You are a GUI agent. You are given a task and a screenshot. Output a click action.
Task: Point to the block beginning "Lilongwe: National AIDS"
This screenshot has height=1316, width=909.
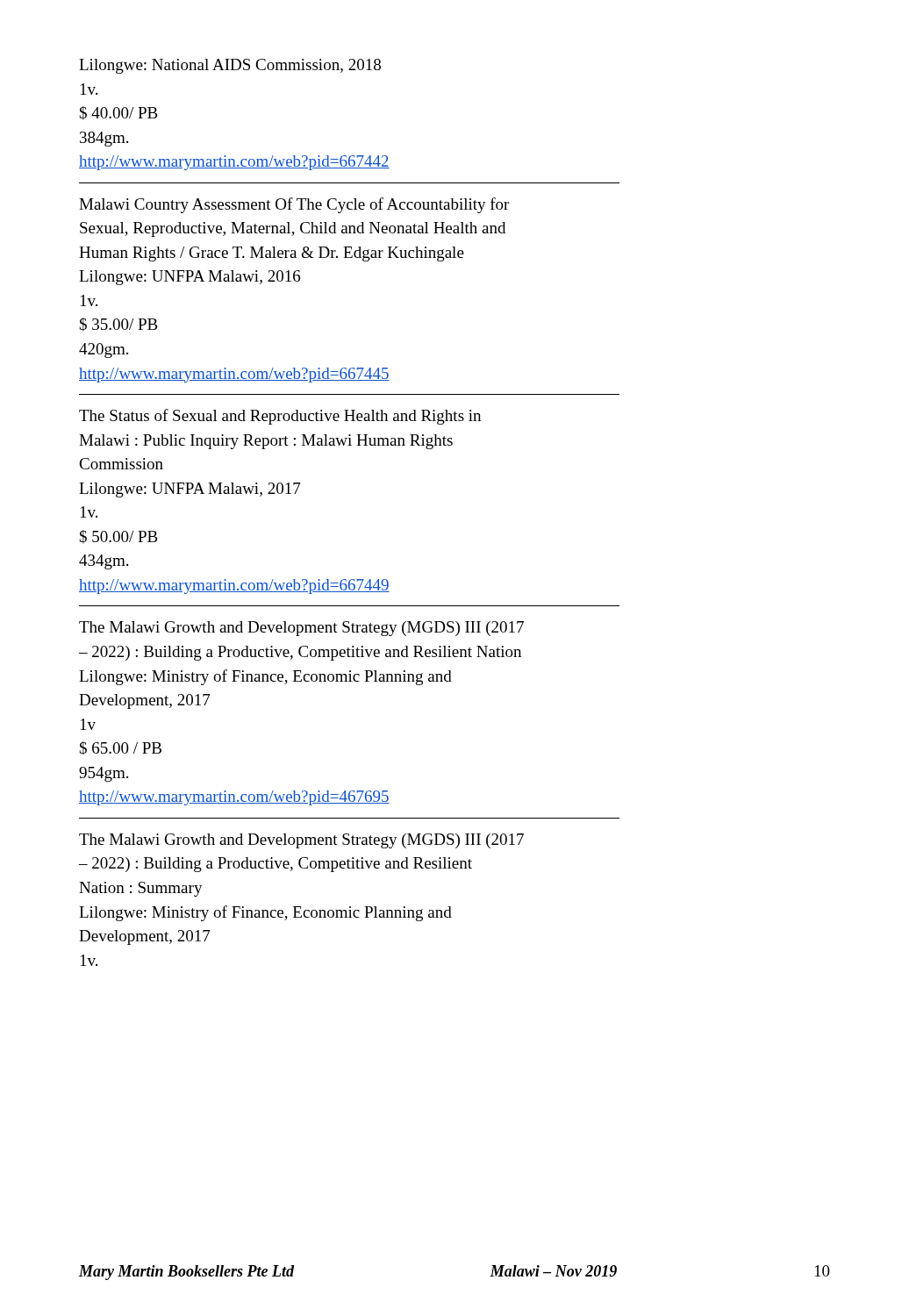(x=230, y=66)
